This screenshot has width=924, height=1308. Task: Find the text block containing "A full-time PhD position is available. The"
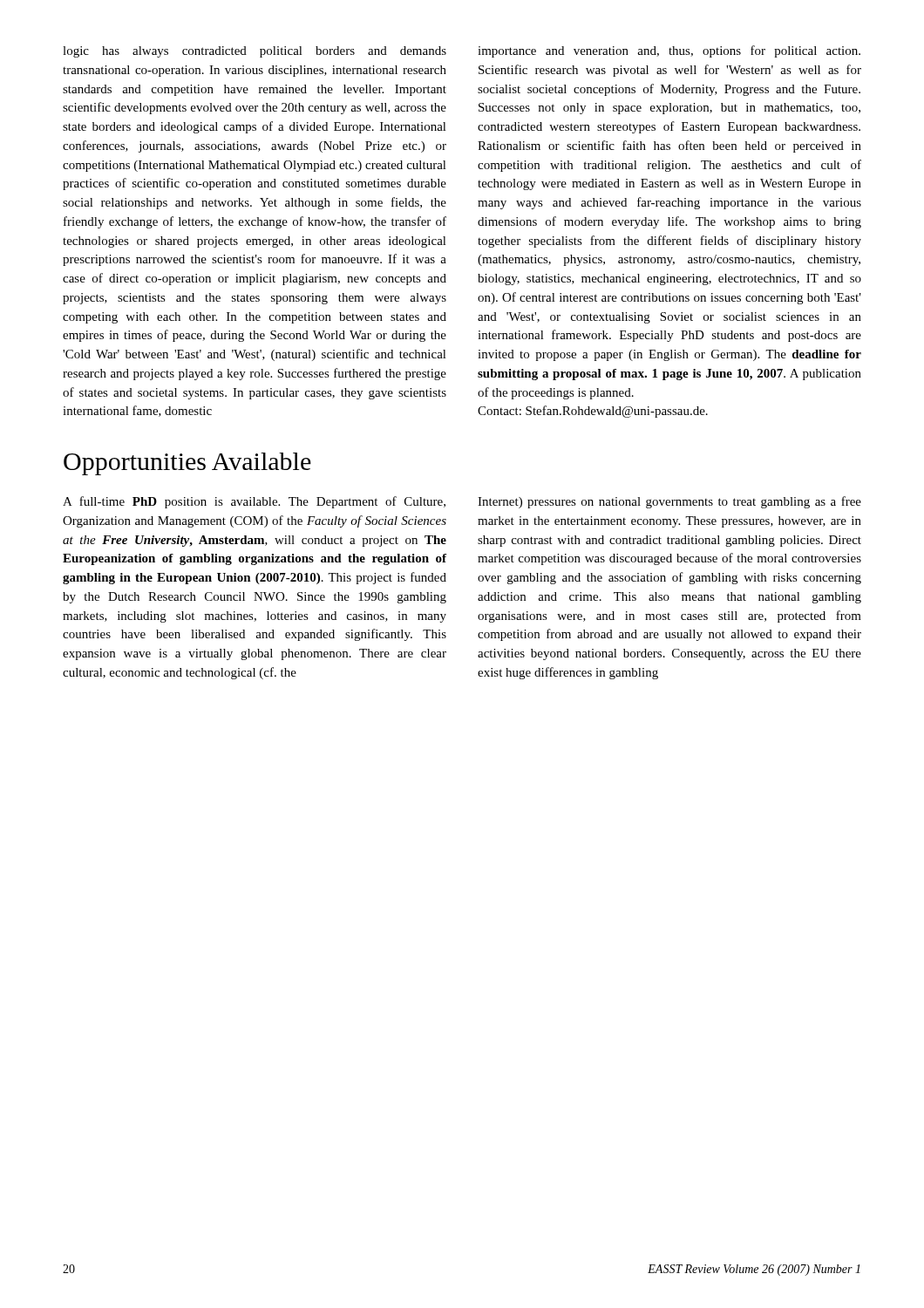(255, 587)
